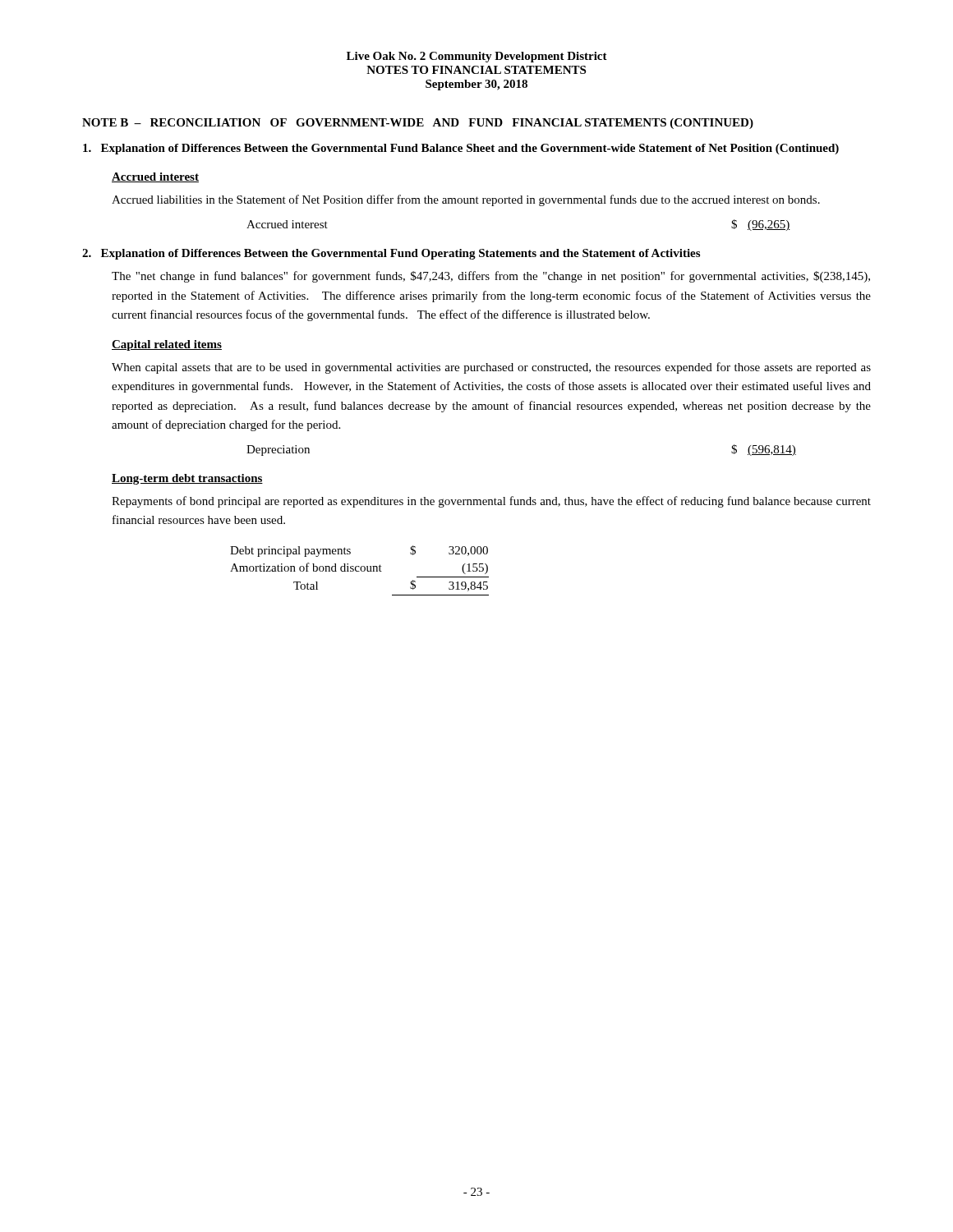Find the section header with the text "Capital related items"
This screenshot has width=953, height=1232.
tap(167, 344)
